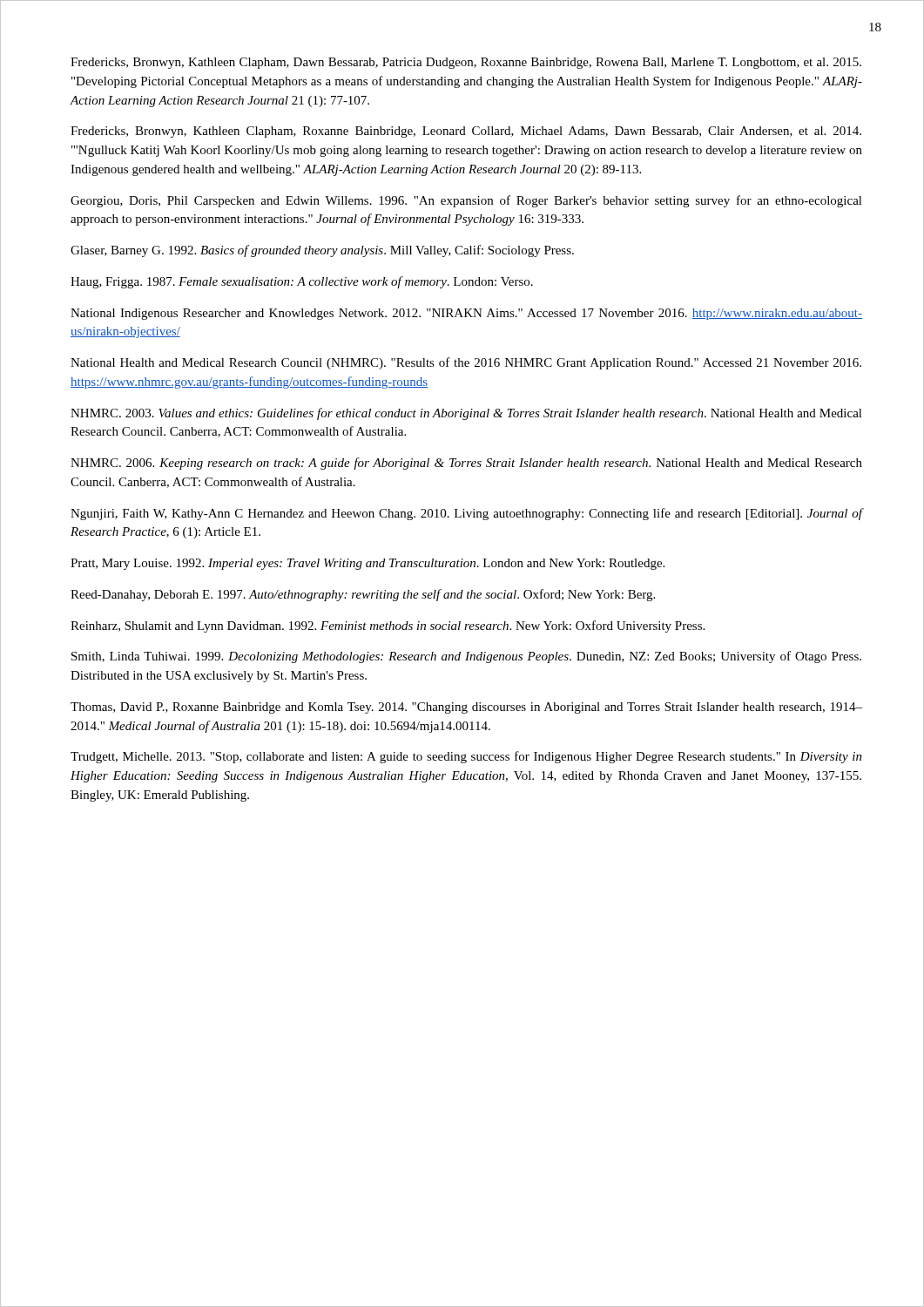The height and width of the screenshot is (1307, 924).
Task: Locate the passage starting "NHMRC. 2006. Keeping research on track: A guide"
Action: coord(466,472)
